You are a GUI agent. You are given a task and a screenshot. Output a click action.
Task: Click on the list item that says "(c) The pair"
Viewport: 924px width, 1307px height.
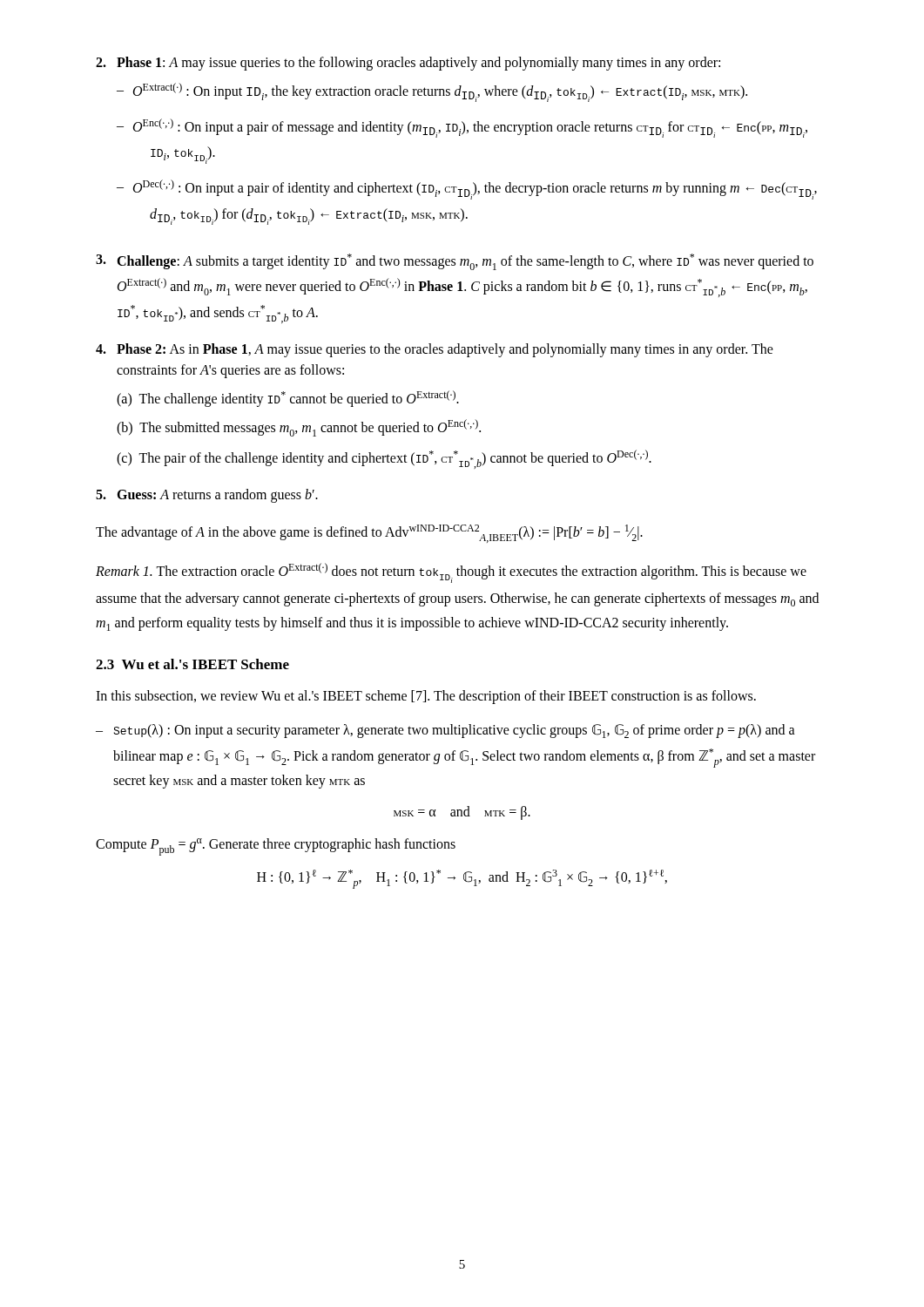coord(384,459)
